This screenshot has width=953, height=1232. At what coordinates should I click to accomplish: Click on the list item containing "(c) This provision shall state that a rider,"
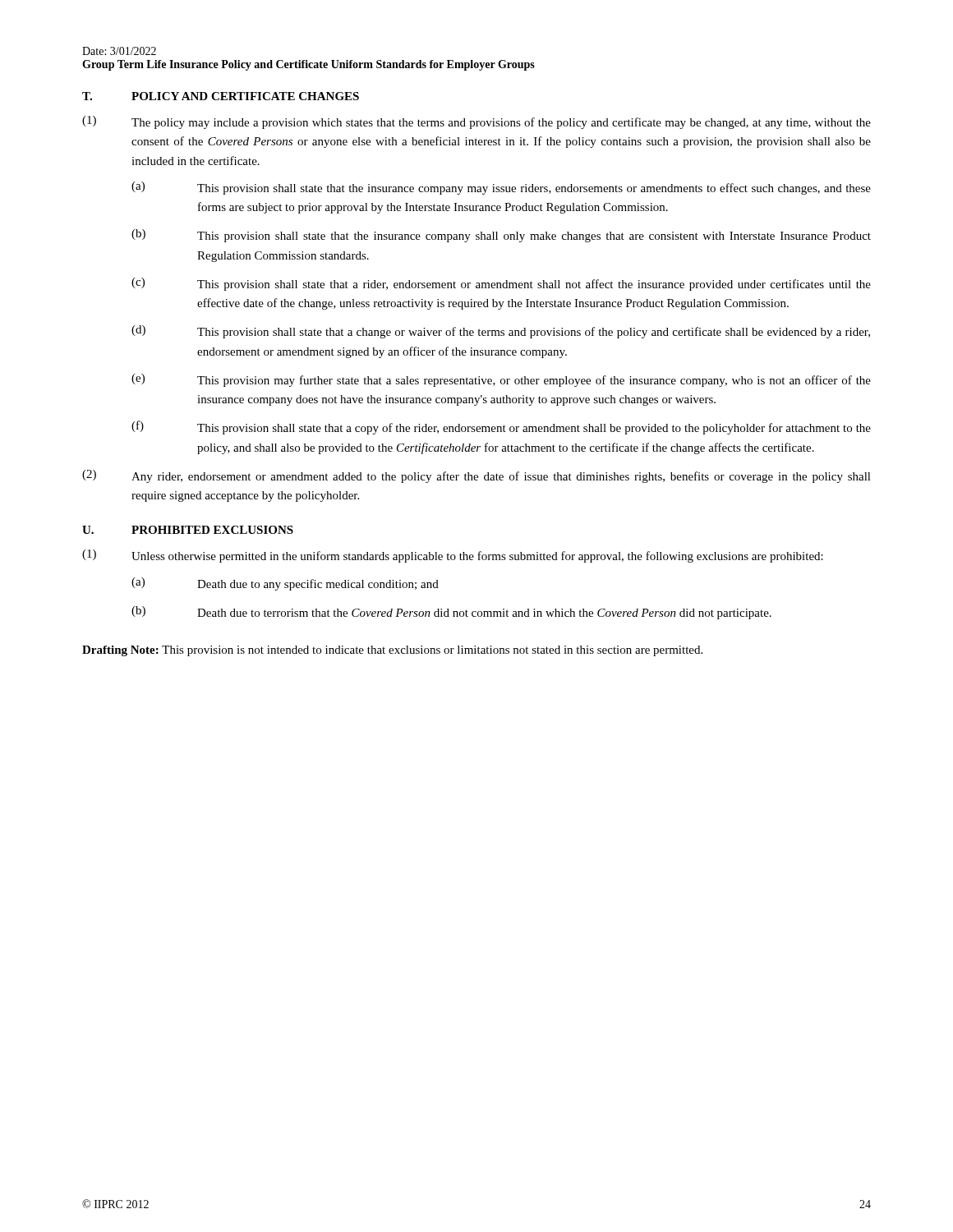(501, 294)
